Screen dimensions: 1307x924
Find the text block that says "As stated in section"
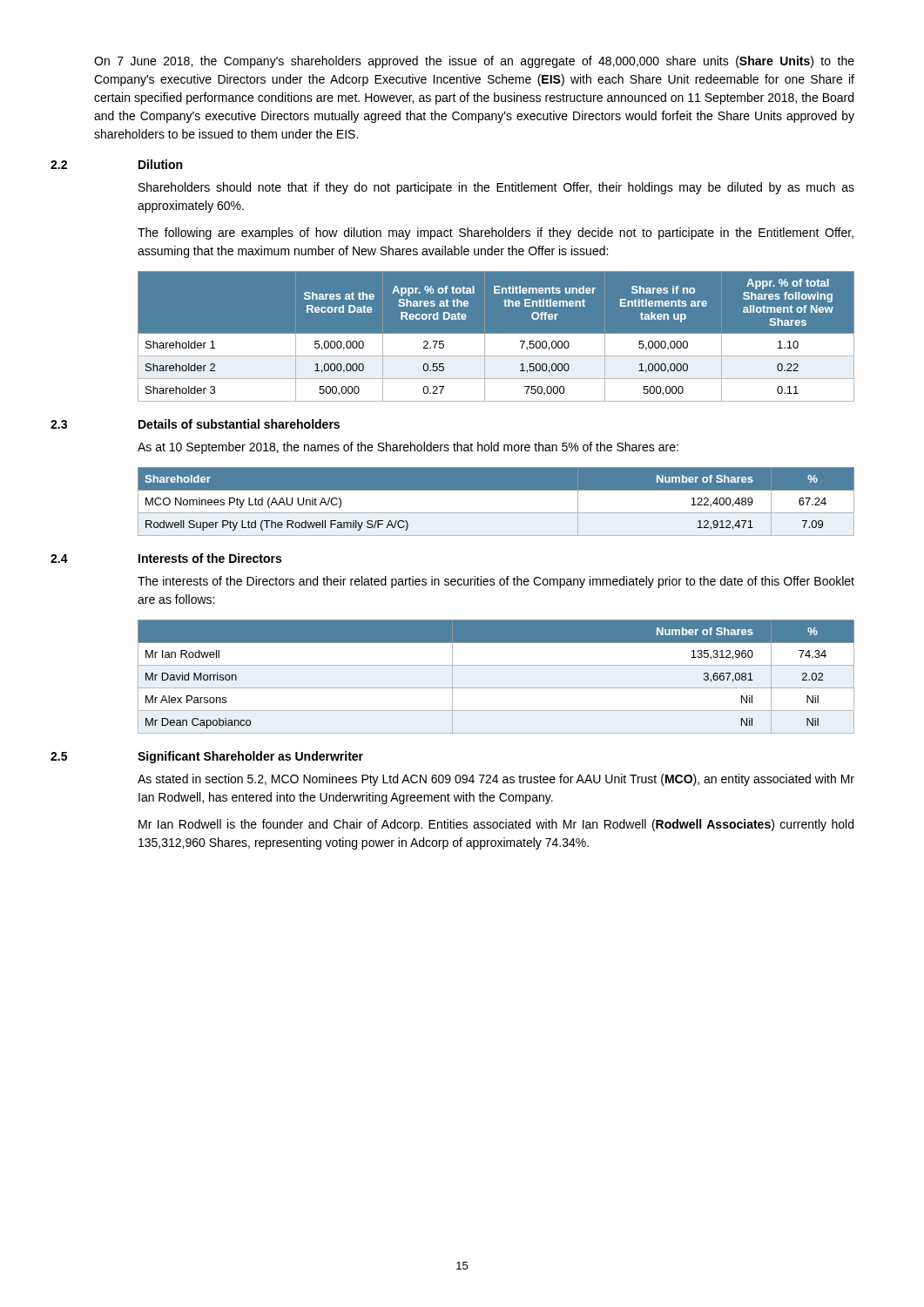pos(496,789)
